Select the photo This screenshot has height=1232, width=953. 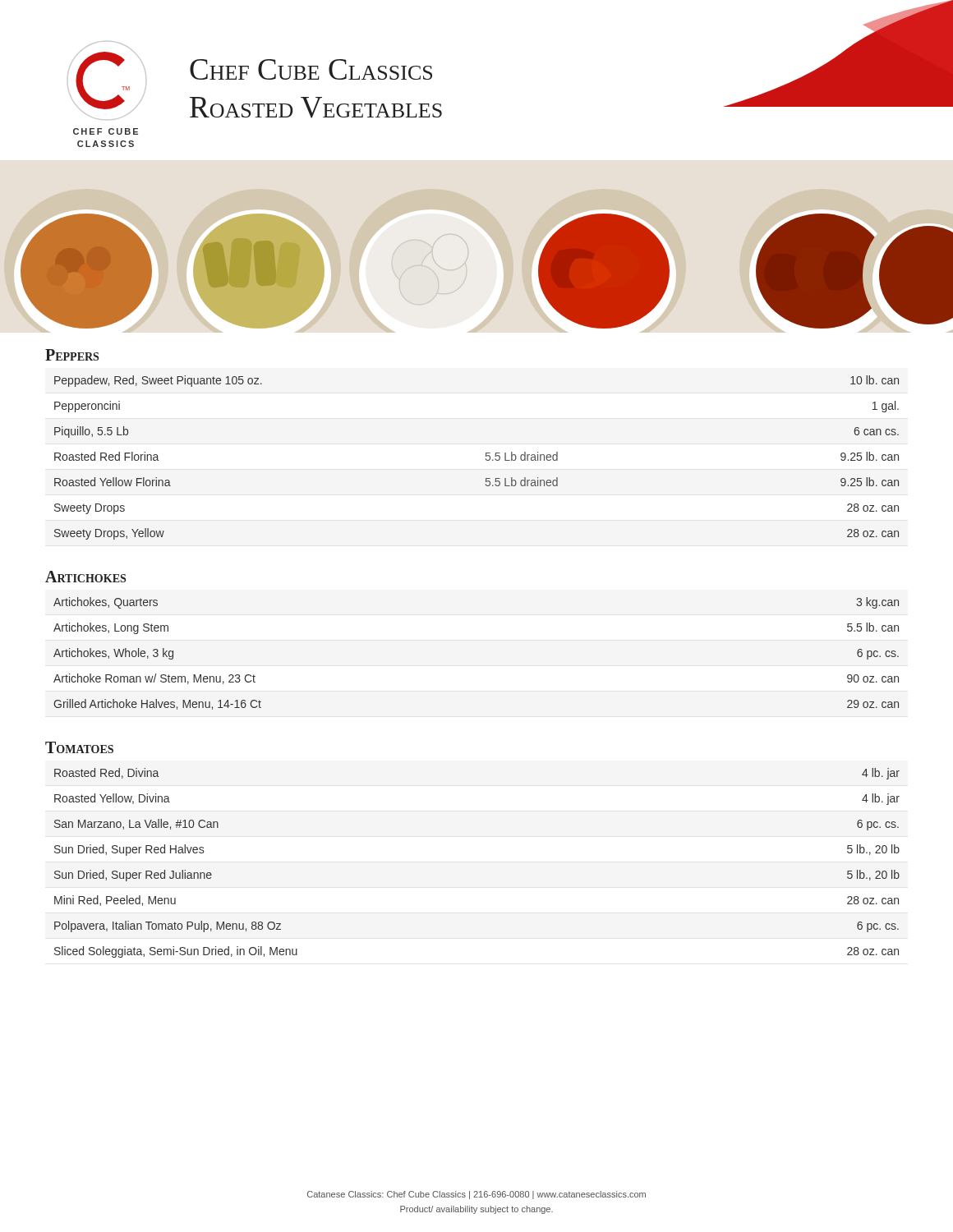point(476,246)
